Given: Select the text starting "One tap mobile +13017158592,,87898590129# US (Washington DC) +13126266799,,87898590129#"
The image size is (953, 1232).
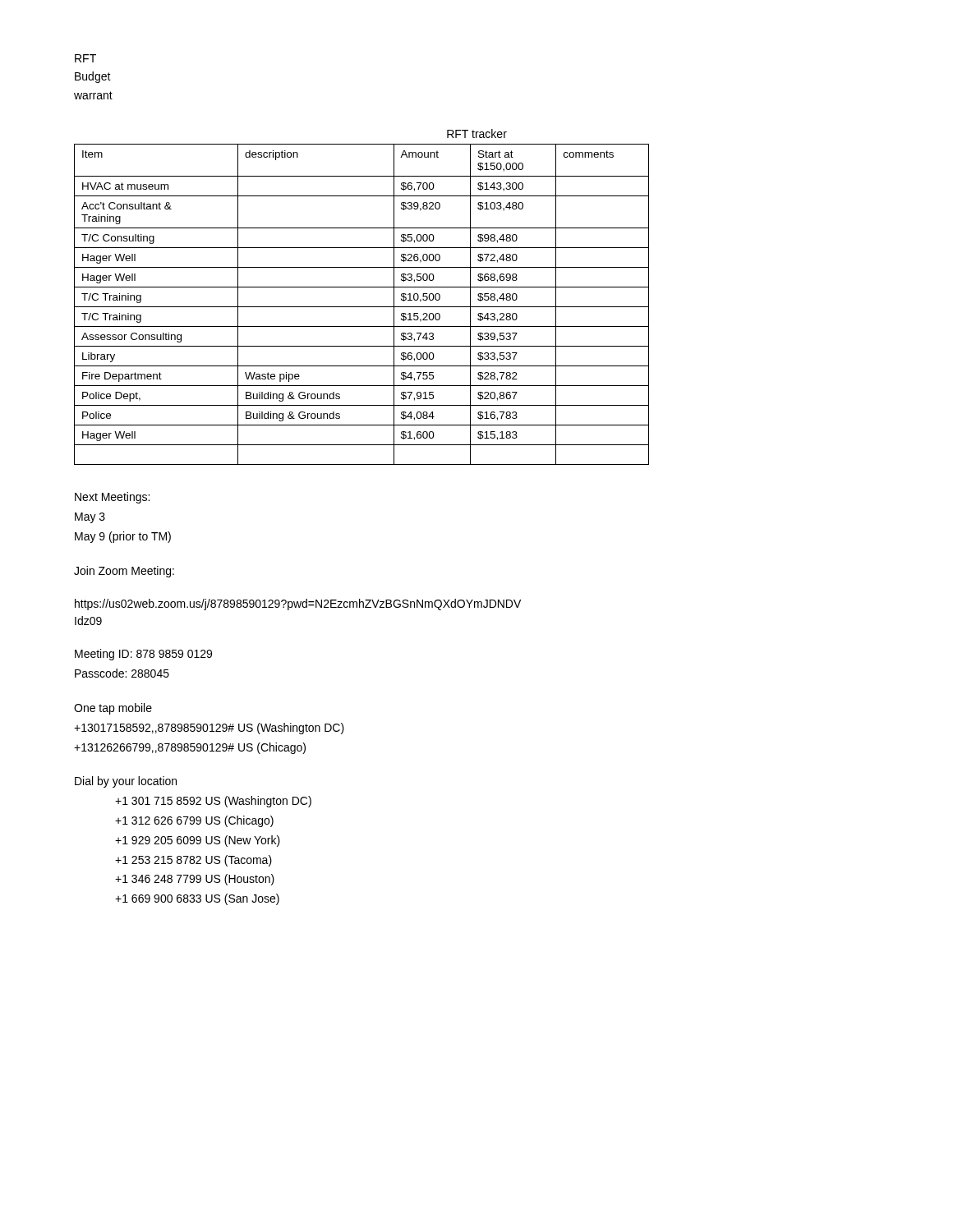Looking at the screenshot, I should point(209,727).
